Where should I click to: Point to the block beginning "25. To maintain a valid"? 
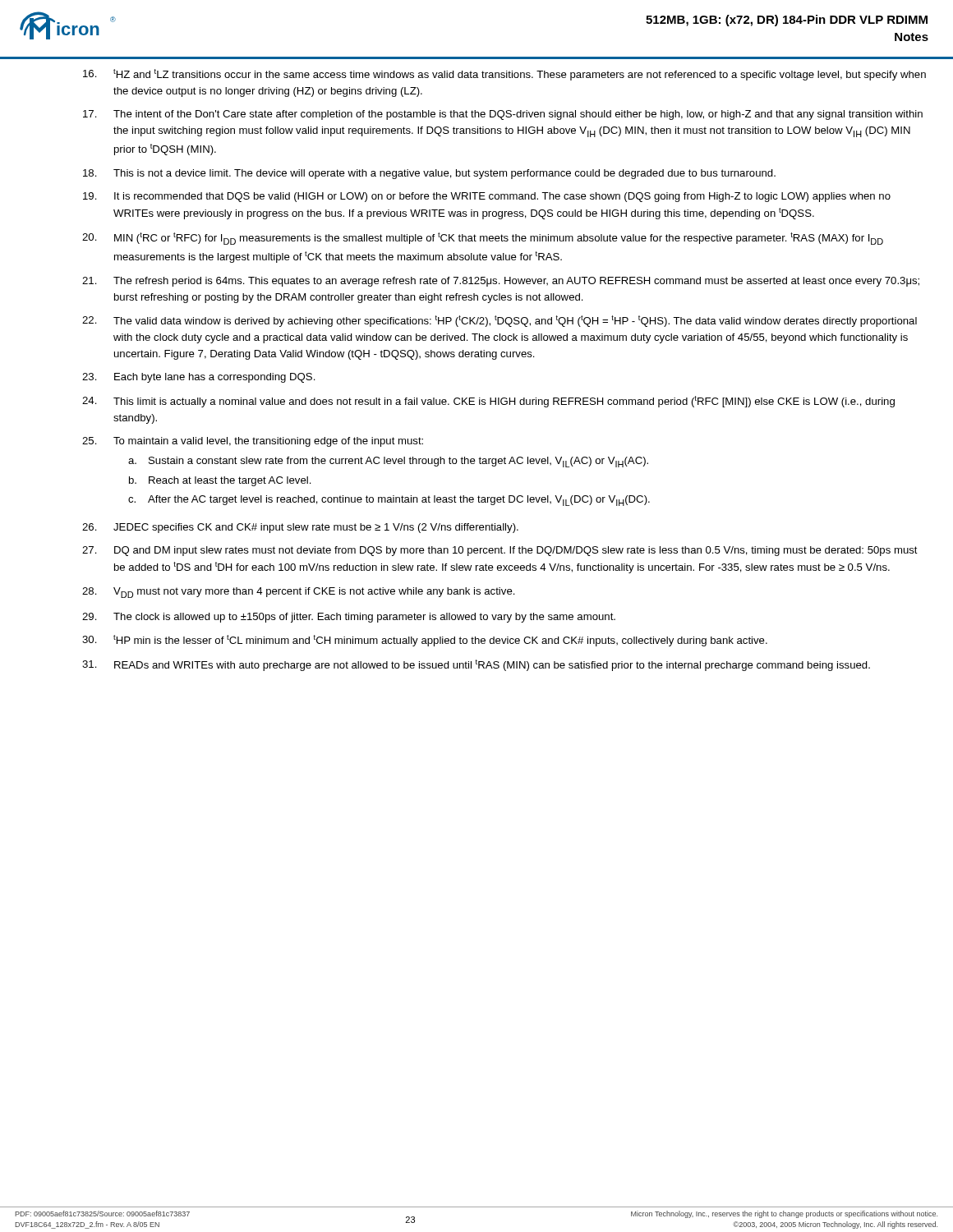505,472
